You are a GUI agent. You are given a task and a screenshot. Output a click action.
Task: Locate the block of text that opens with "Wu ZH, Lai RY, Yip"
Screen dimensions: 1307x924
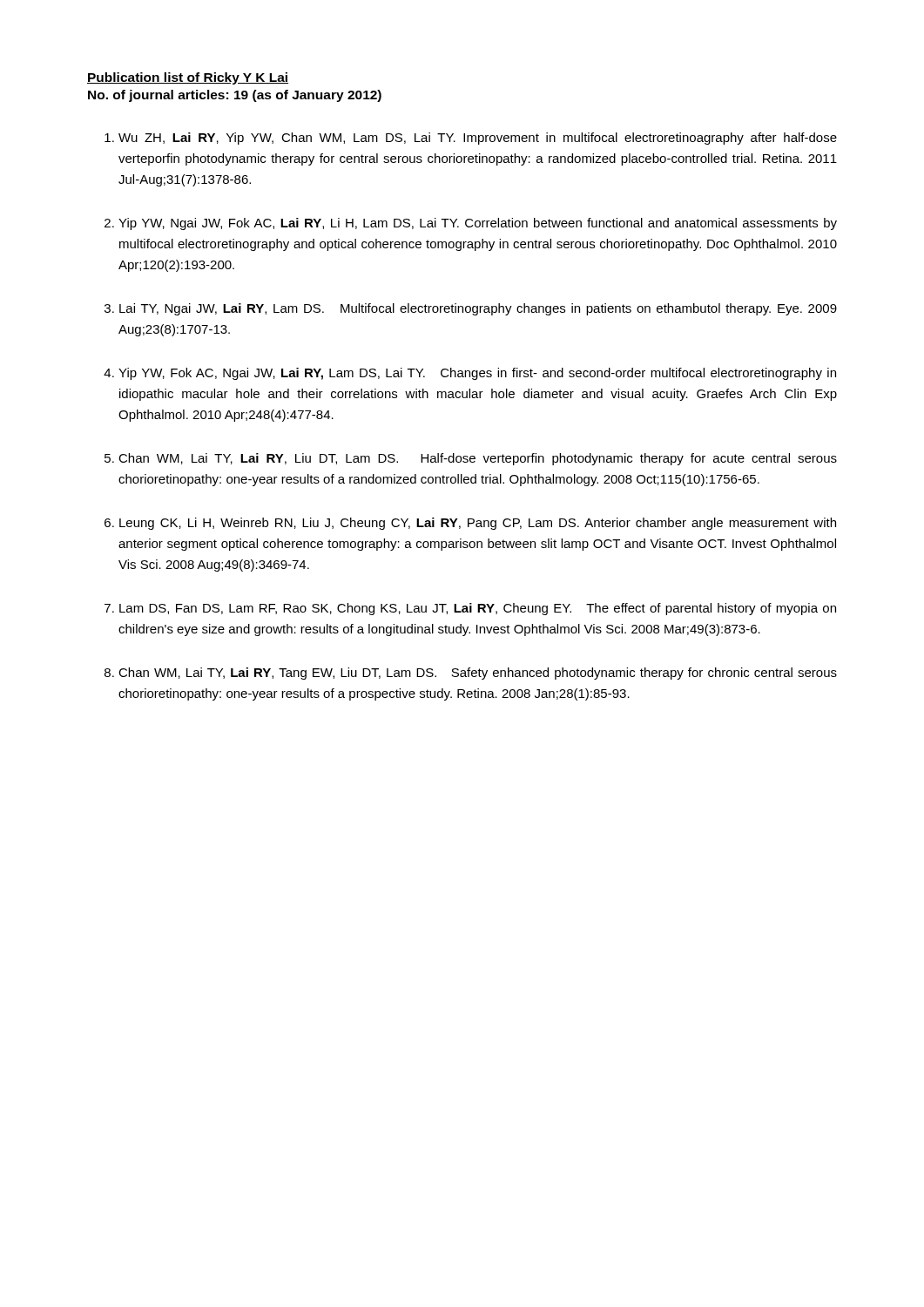point(478,158)
